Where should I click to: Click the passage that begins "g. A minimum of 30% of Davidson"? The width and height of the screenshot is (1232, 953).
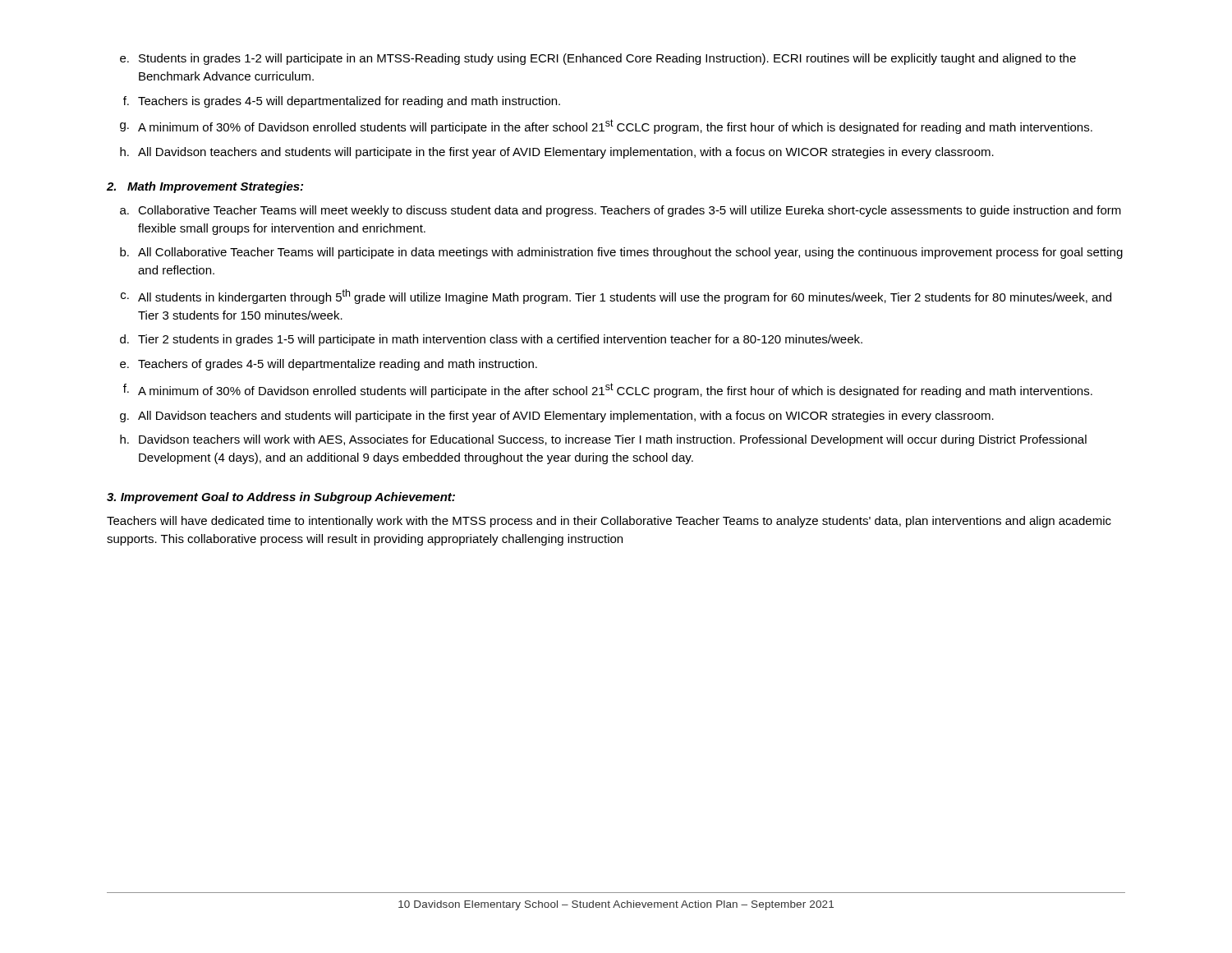(x=616, y=126)
